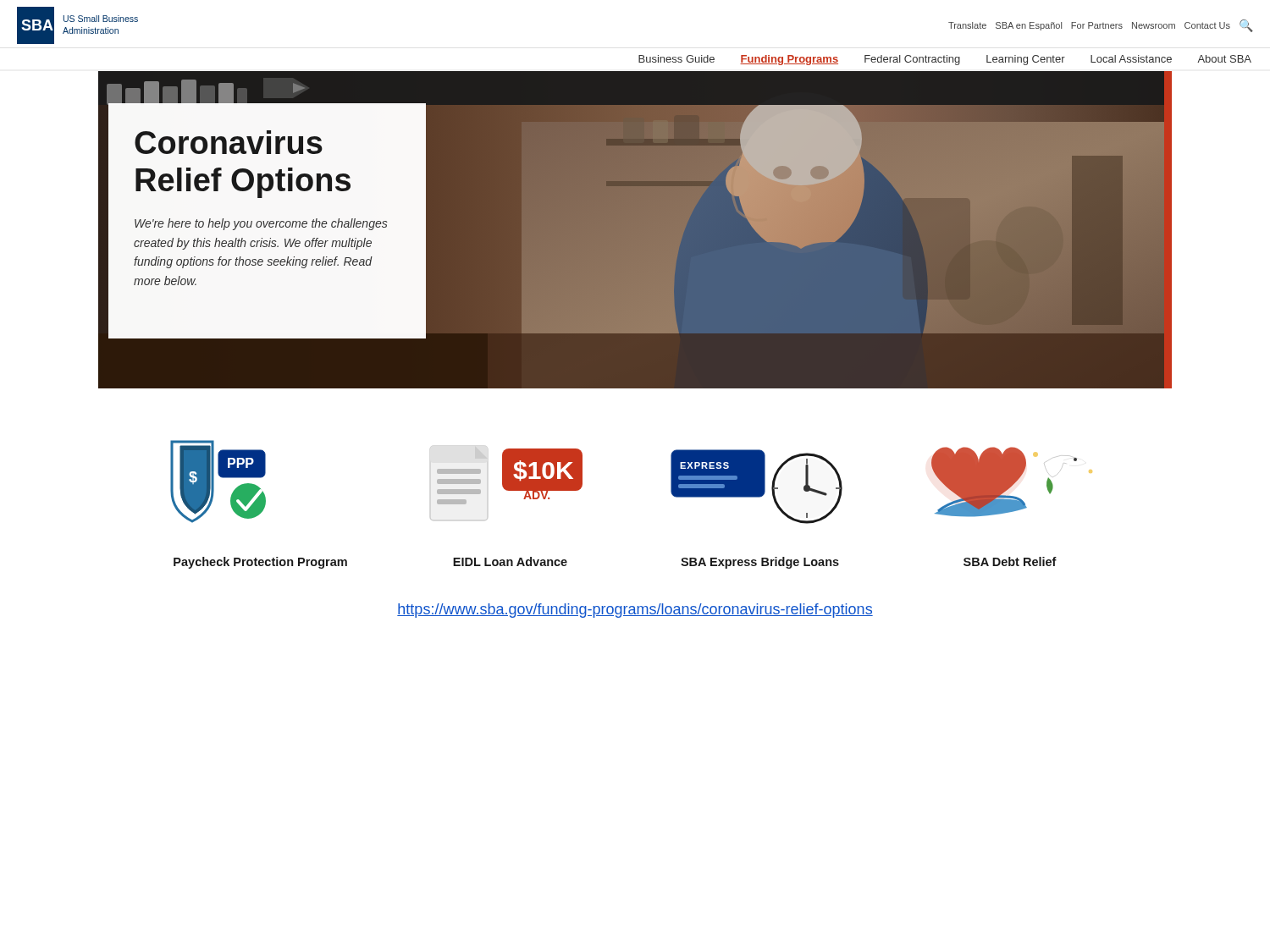The image size is (1270, 952).
Task: Point to the region starting "We're here to help you"
Action: [x=261, y=252]
